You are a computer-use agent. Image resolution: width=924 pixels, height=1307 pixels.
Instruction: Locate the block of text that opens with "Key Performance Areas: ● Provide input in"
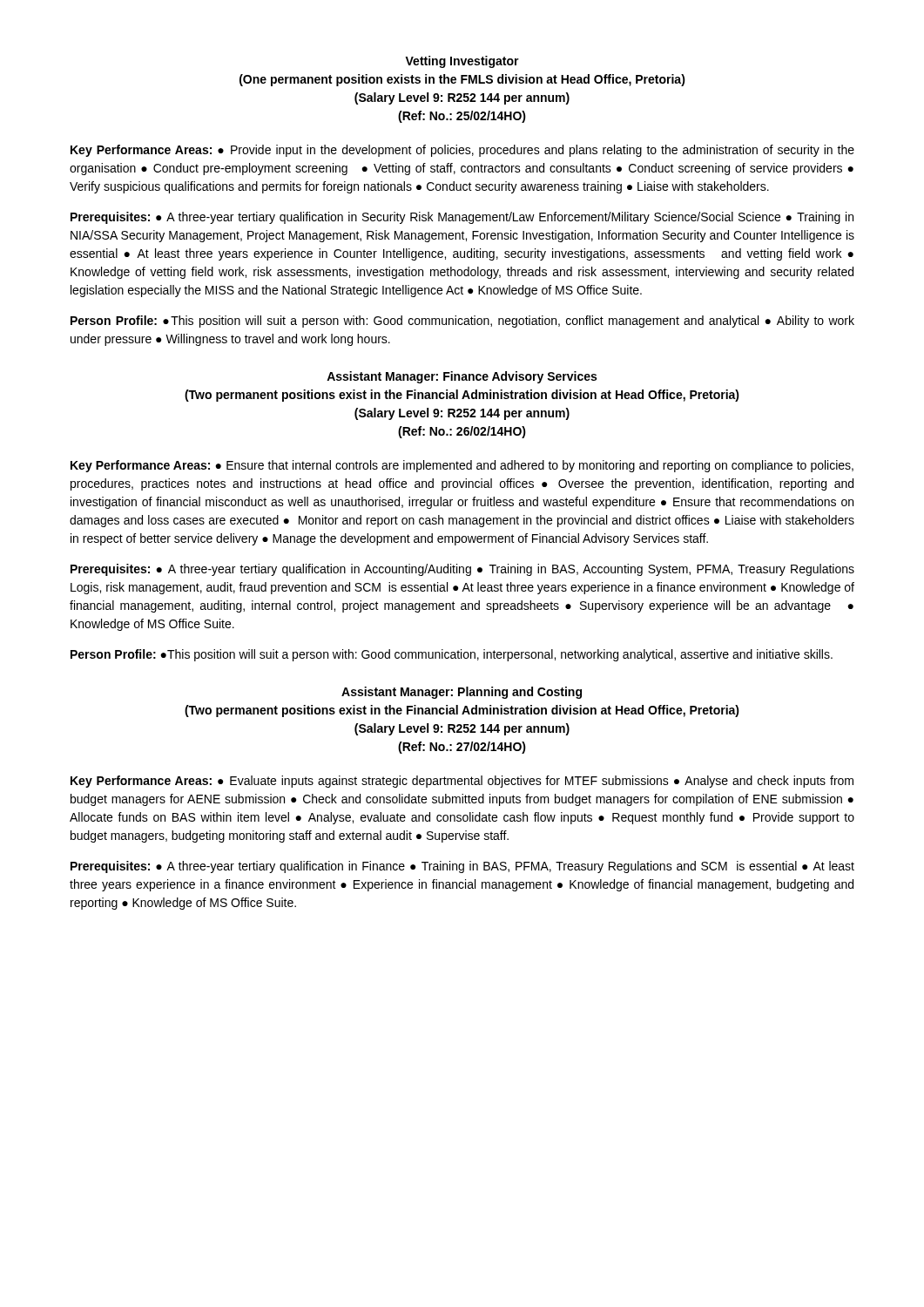tap(462, 168)
